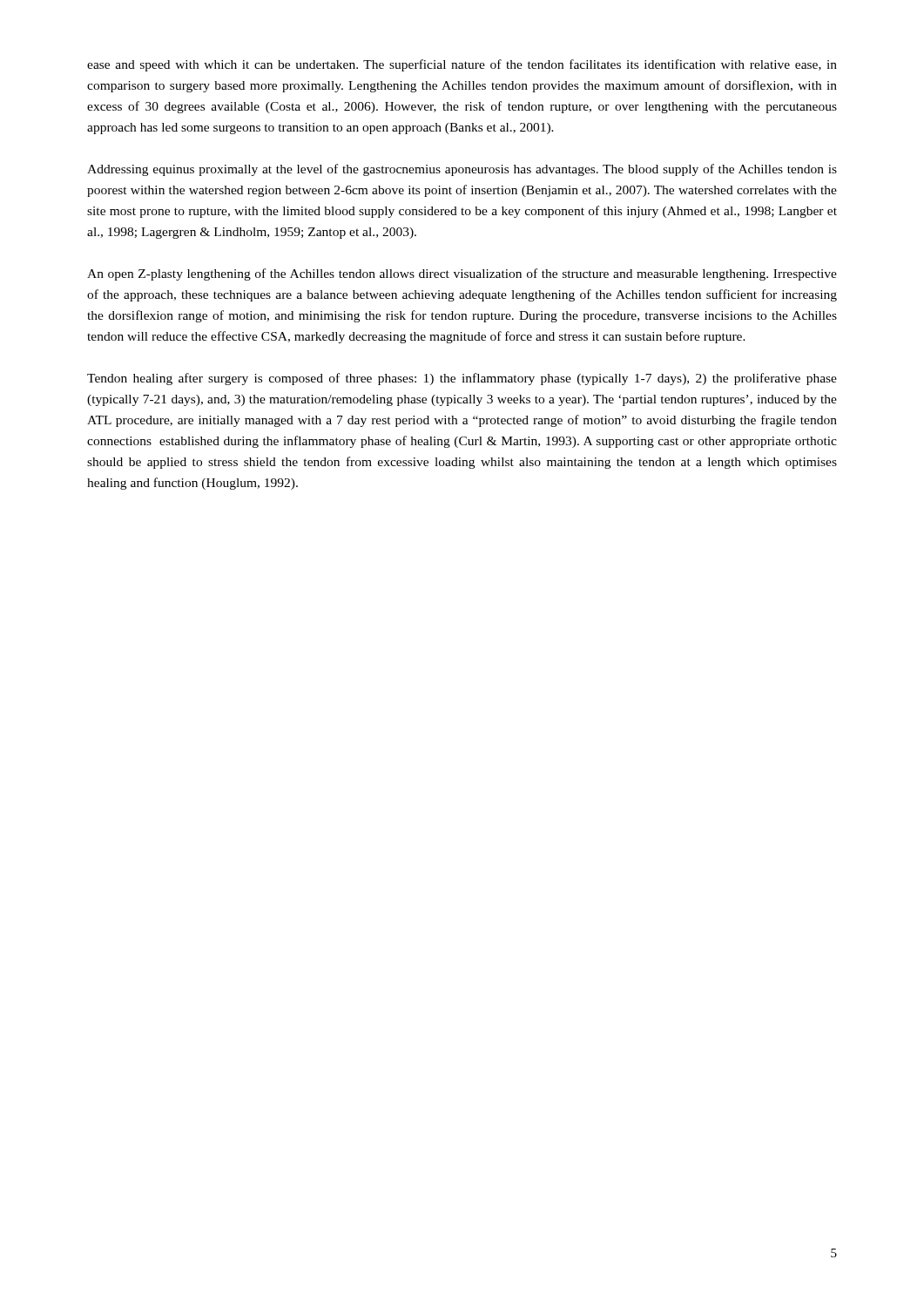Locate the block of text that opens with "ease and speed with which it can"

pyautogui.click(x=462, y=95)
